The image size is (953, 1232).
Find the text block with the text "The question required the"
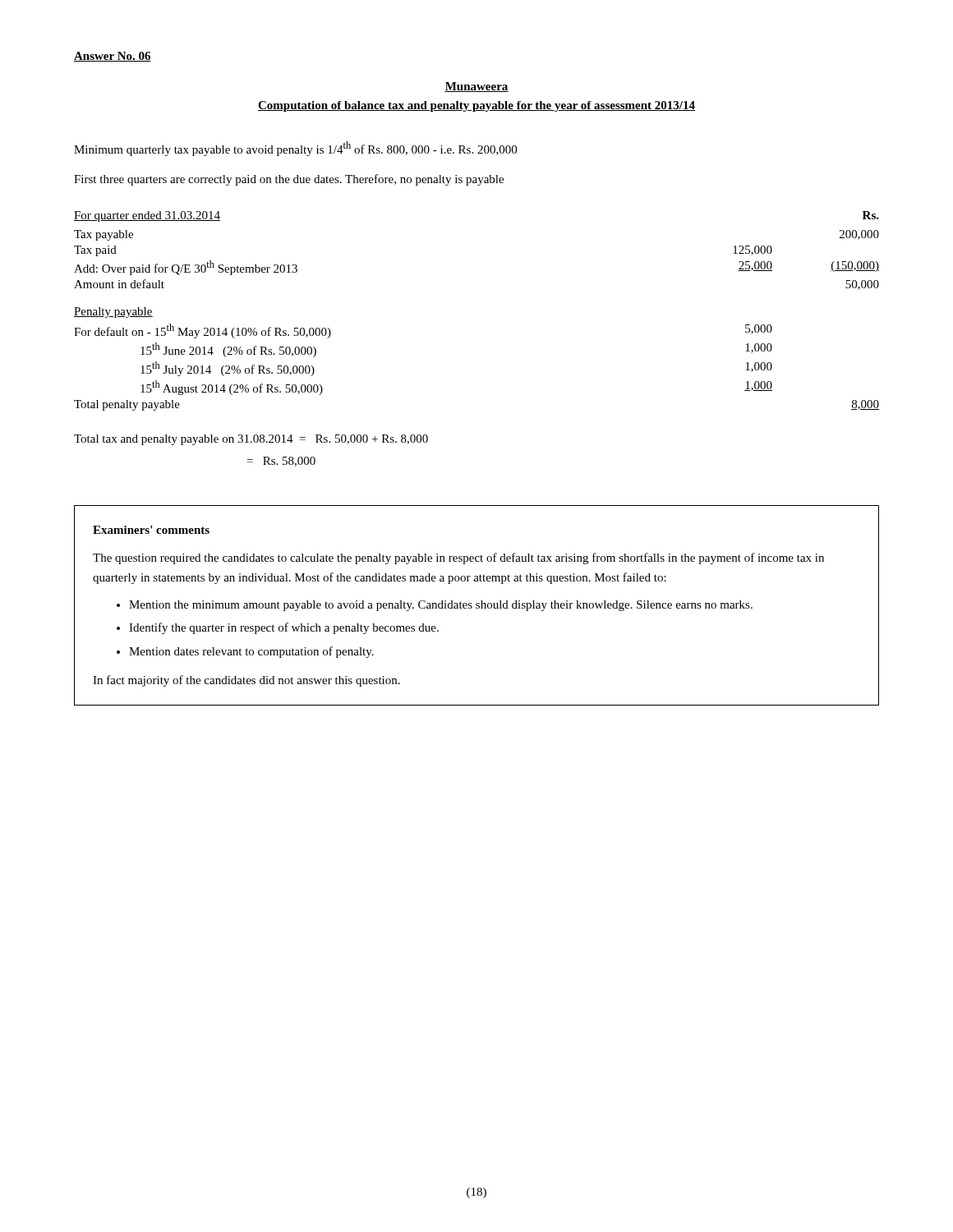click(459, 567)
